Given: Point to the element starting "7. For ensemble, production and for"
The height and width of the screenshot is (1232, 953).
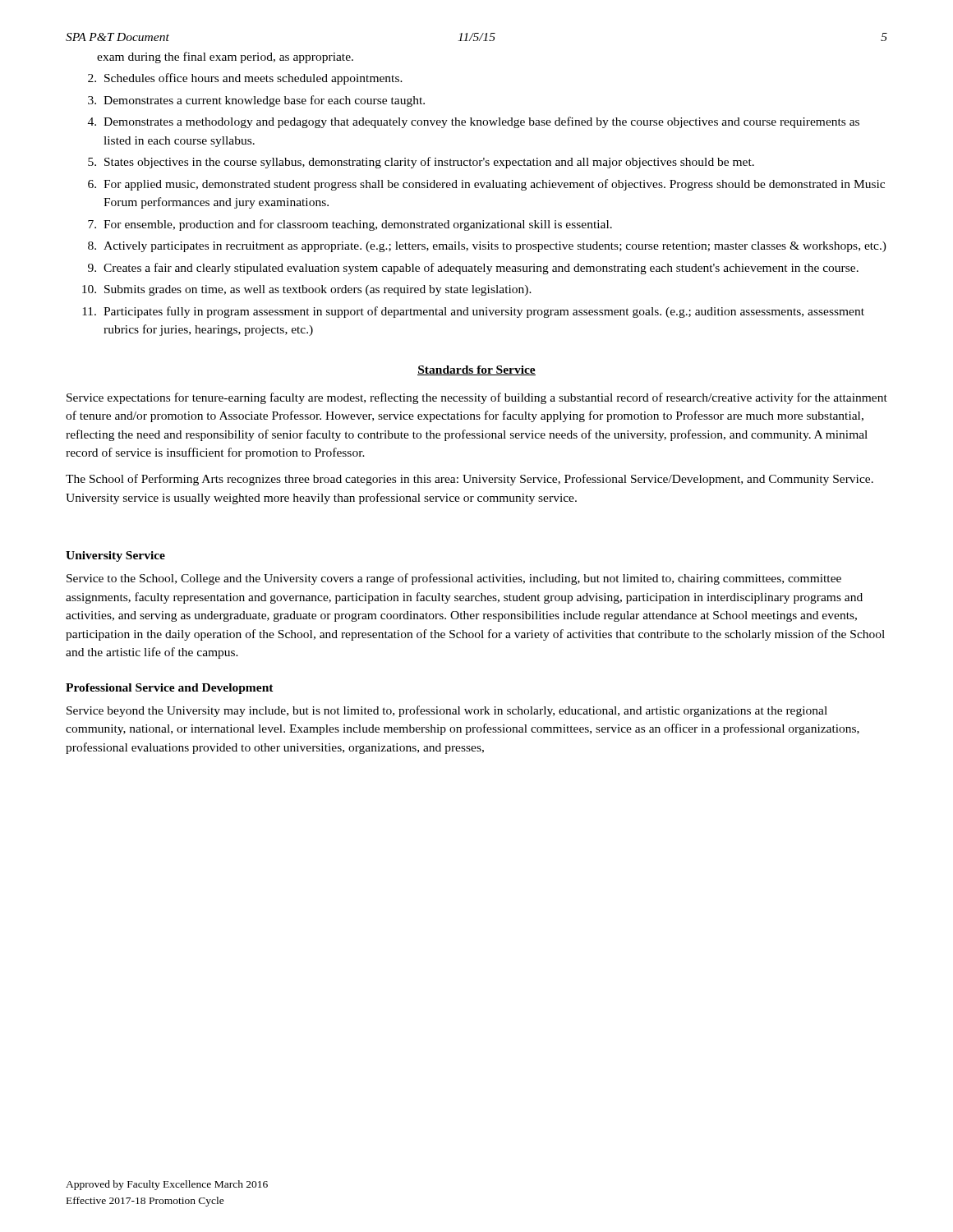Looking at the screenshot, I should [476, 224].
